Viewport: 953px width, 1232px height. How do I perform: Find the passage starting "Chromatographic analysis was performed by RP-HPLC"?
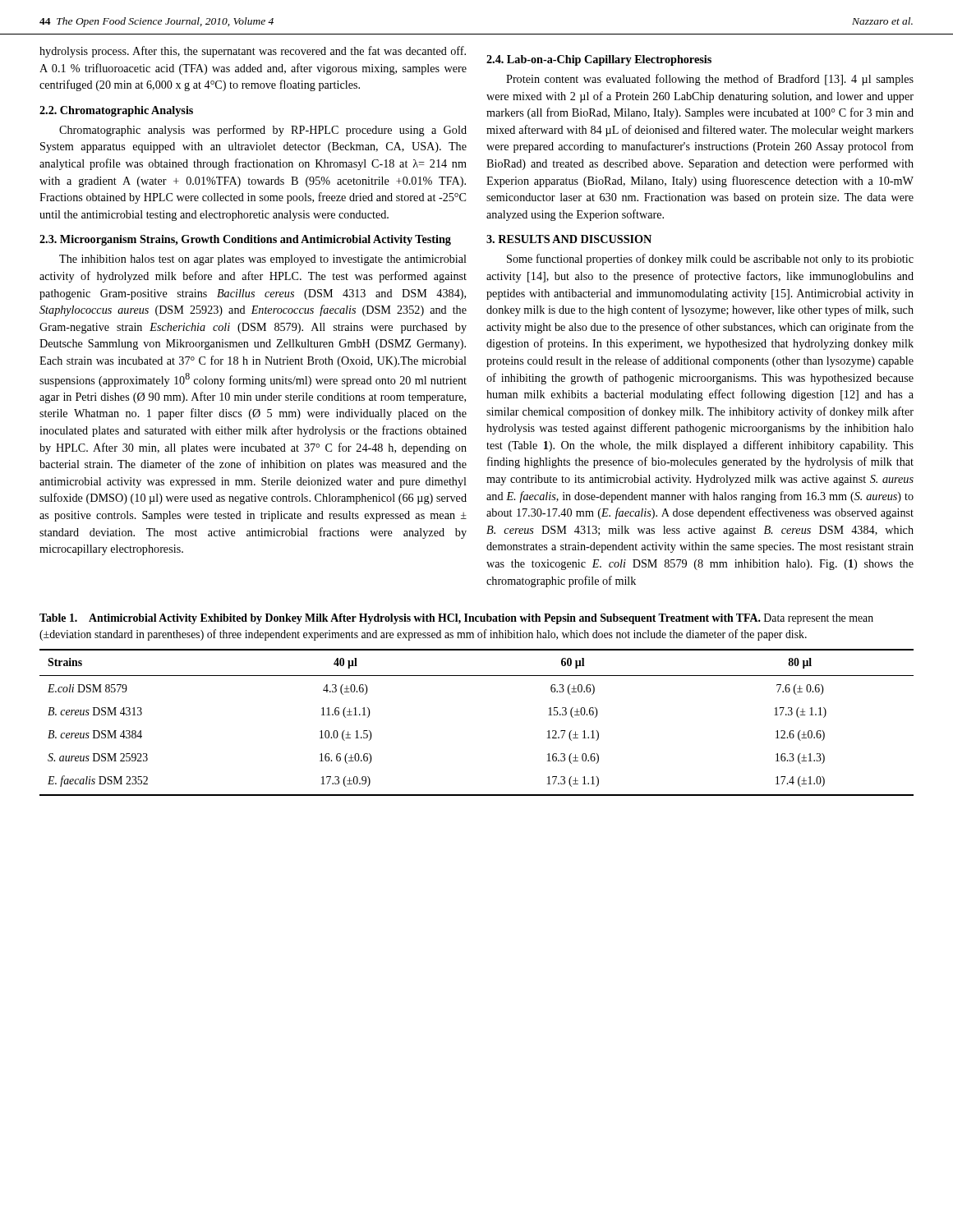[253, 172]
